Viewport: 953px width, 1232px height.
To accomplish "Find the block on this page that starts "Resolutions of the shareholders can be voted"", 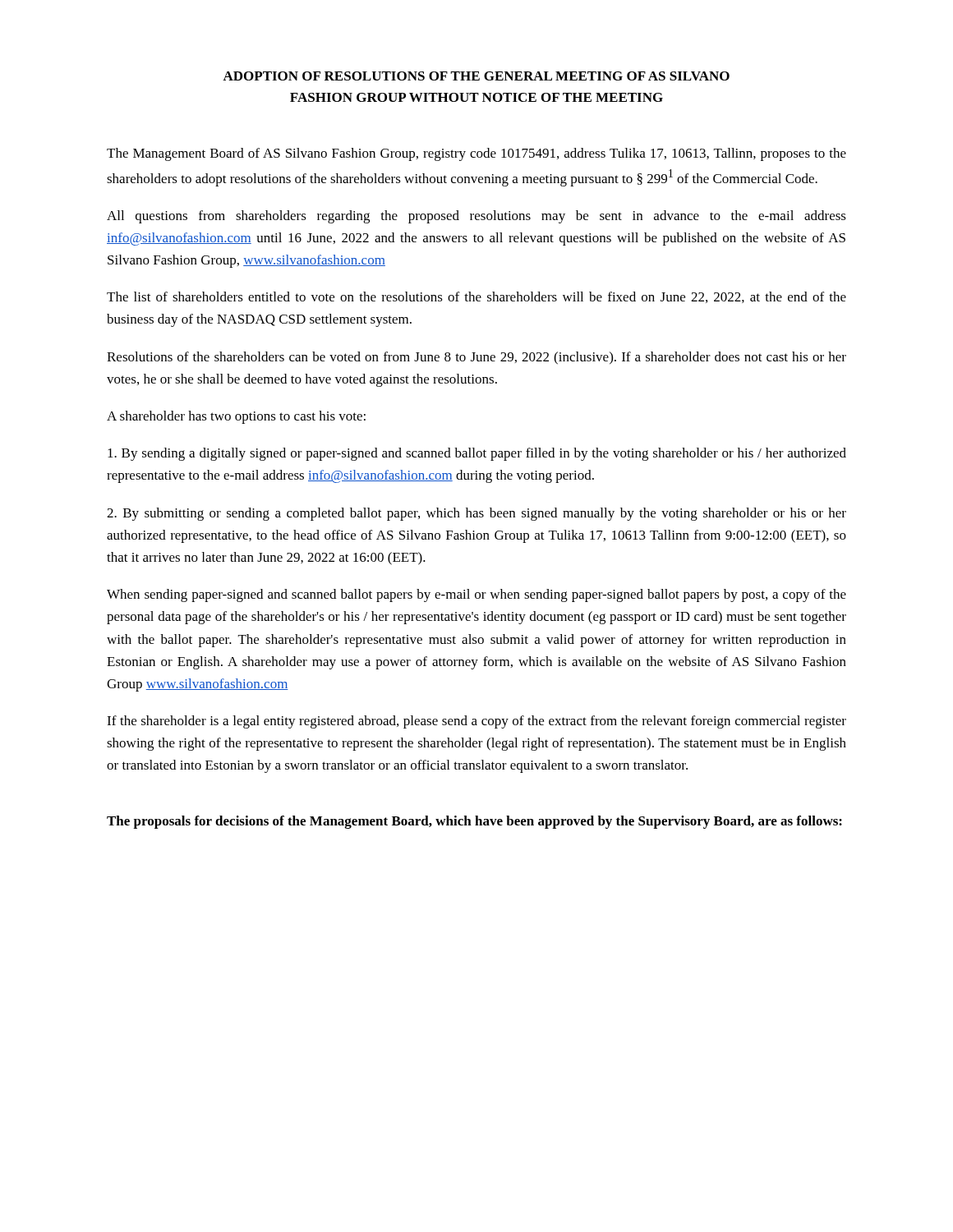I will tap(476, 368).
